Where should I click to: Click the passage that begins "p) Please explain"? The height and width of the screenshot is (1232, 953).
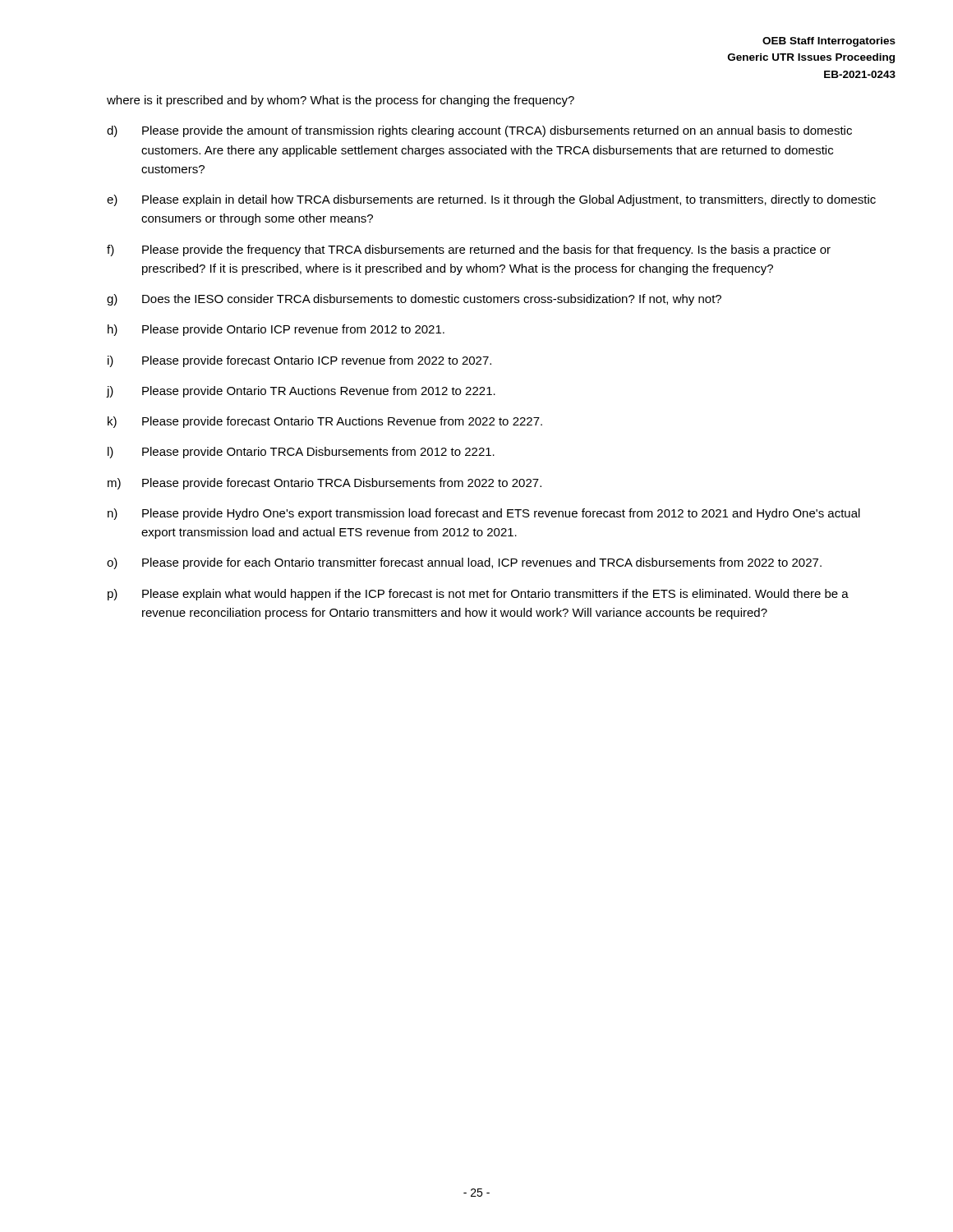pos(501,603)
